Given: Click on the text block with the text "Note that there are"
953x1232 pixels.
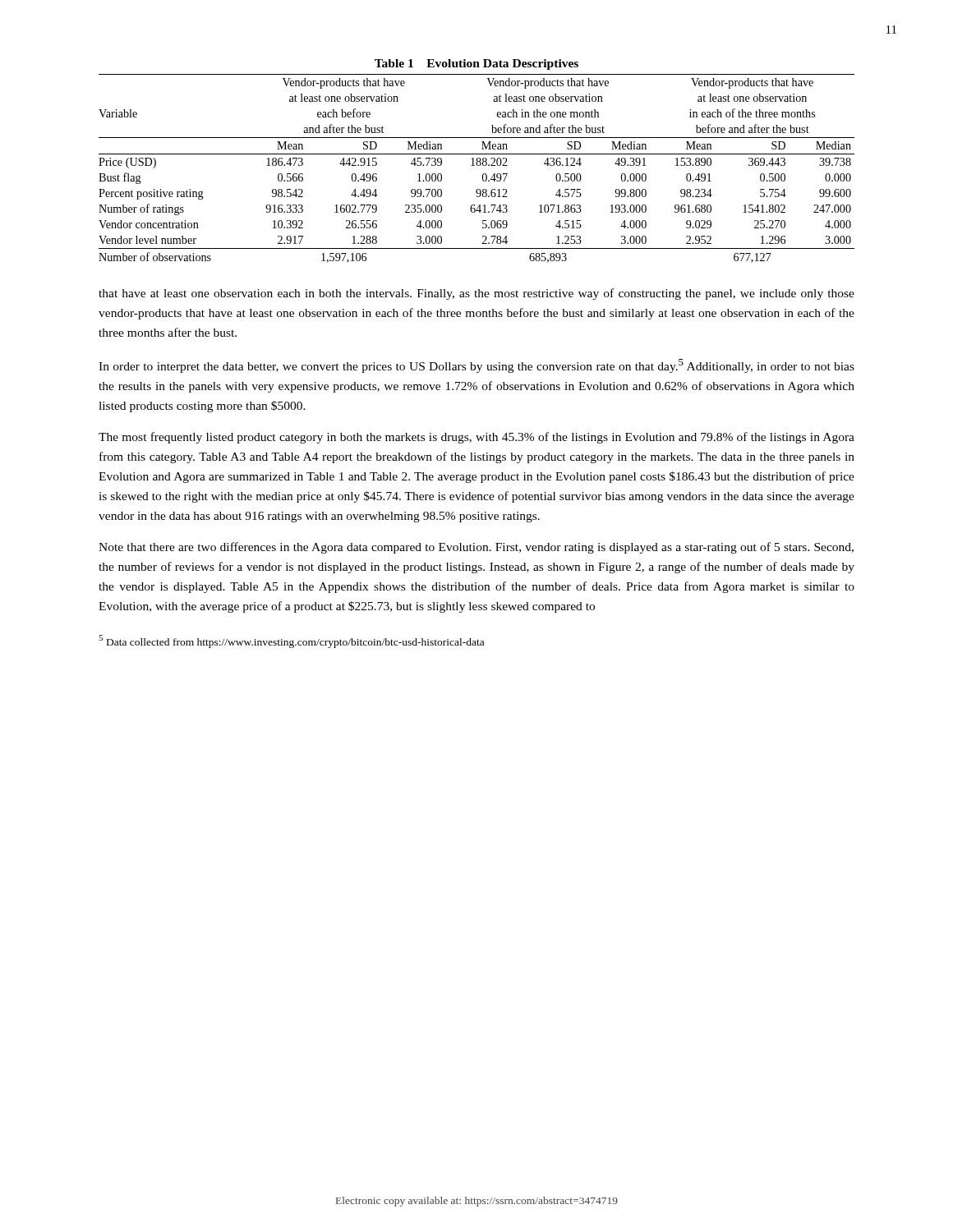Looking at the screenshot, I should pyautogui.click(x=476, y=577).
